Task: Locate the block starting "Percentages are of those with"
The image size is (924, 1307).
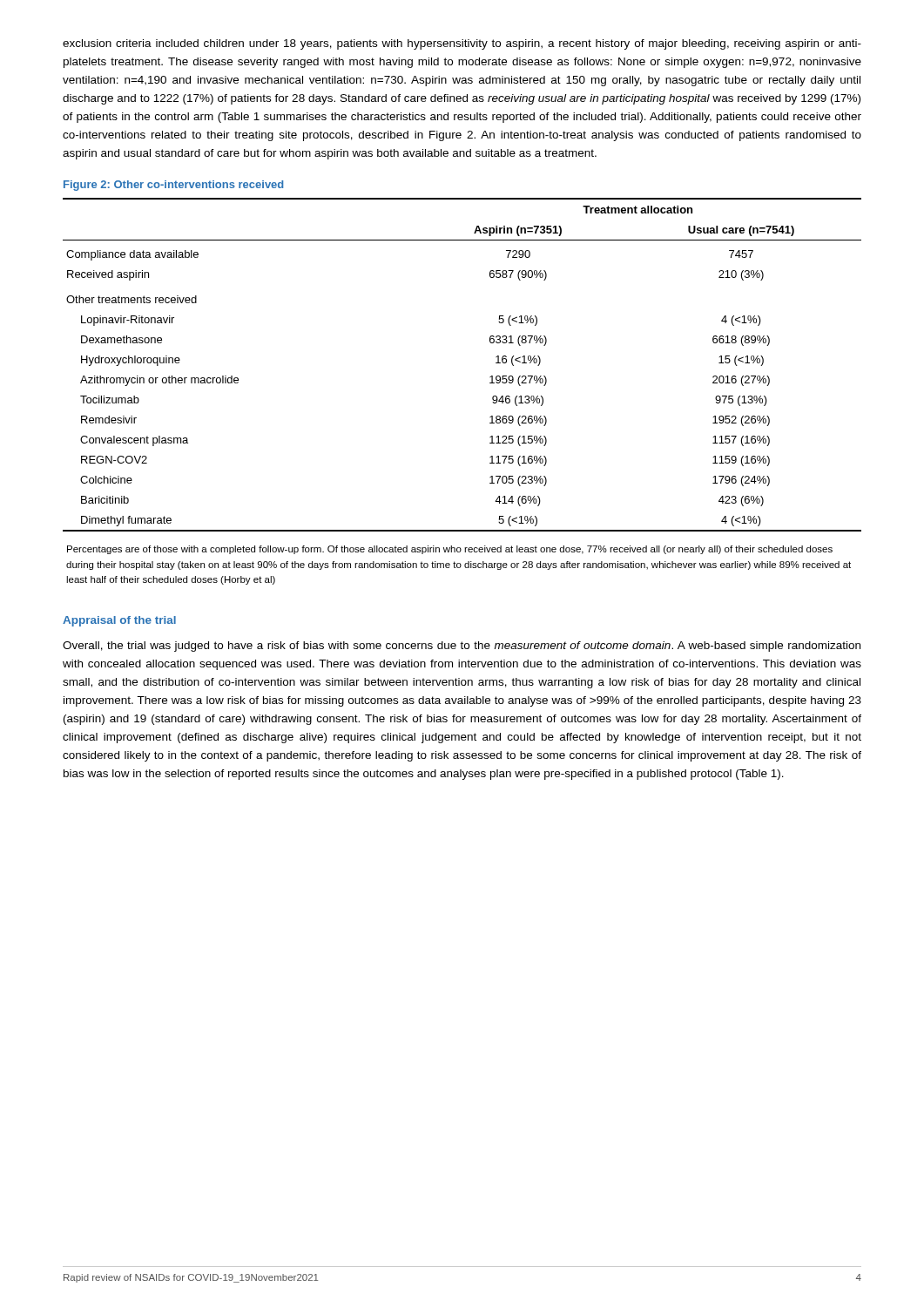Action: tap(459, 564)
